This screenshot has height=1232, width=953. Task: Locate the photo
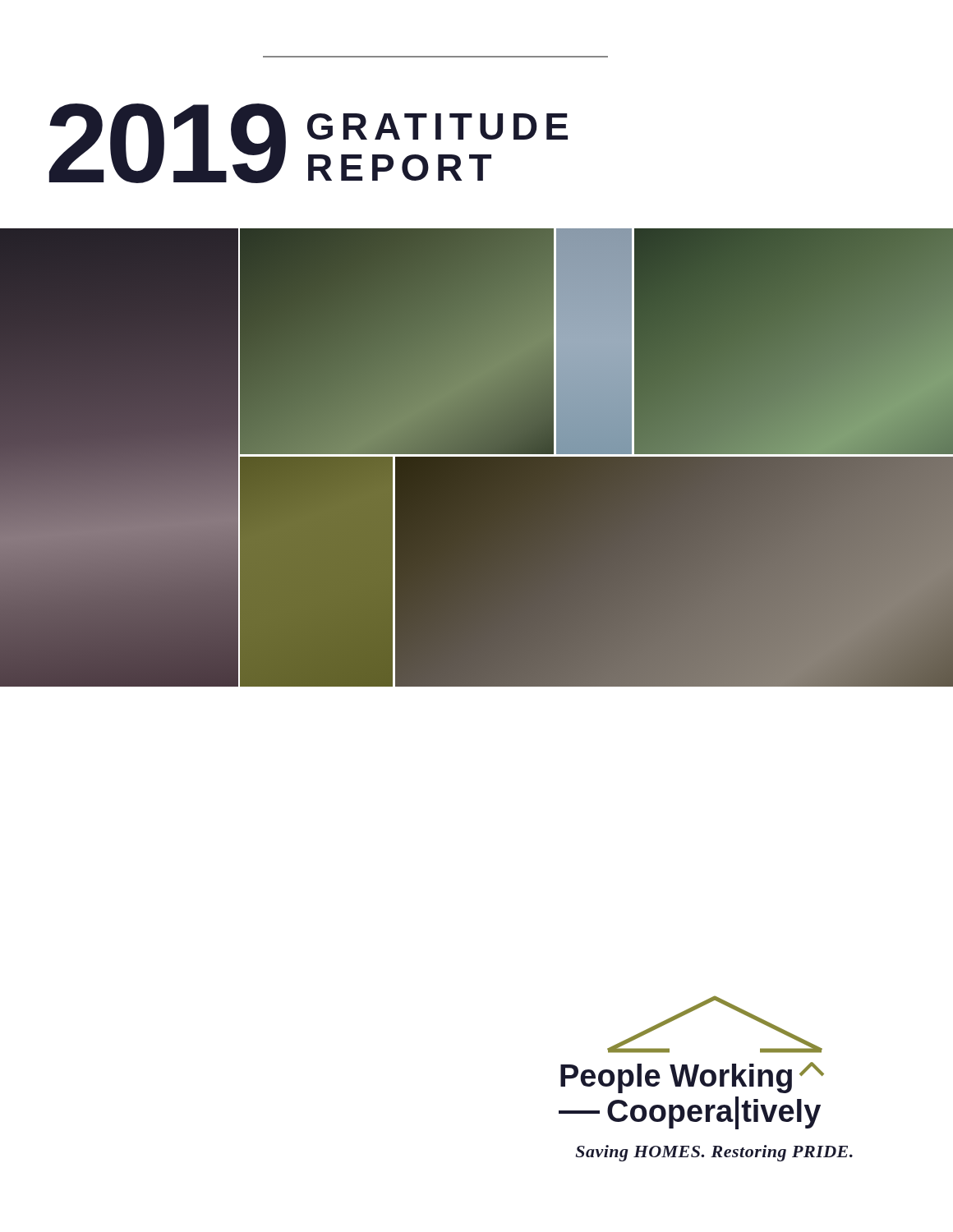[476, 457]
